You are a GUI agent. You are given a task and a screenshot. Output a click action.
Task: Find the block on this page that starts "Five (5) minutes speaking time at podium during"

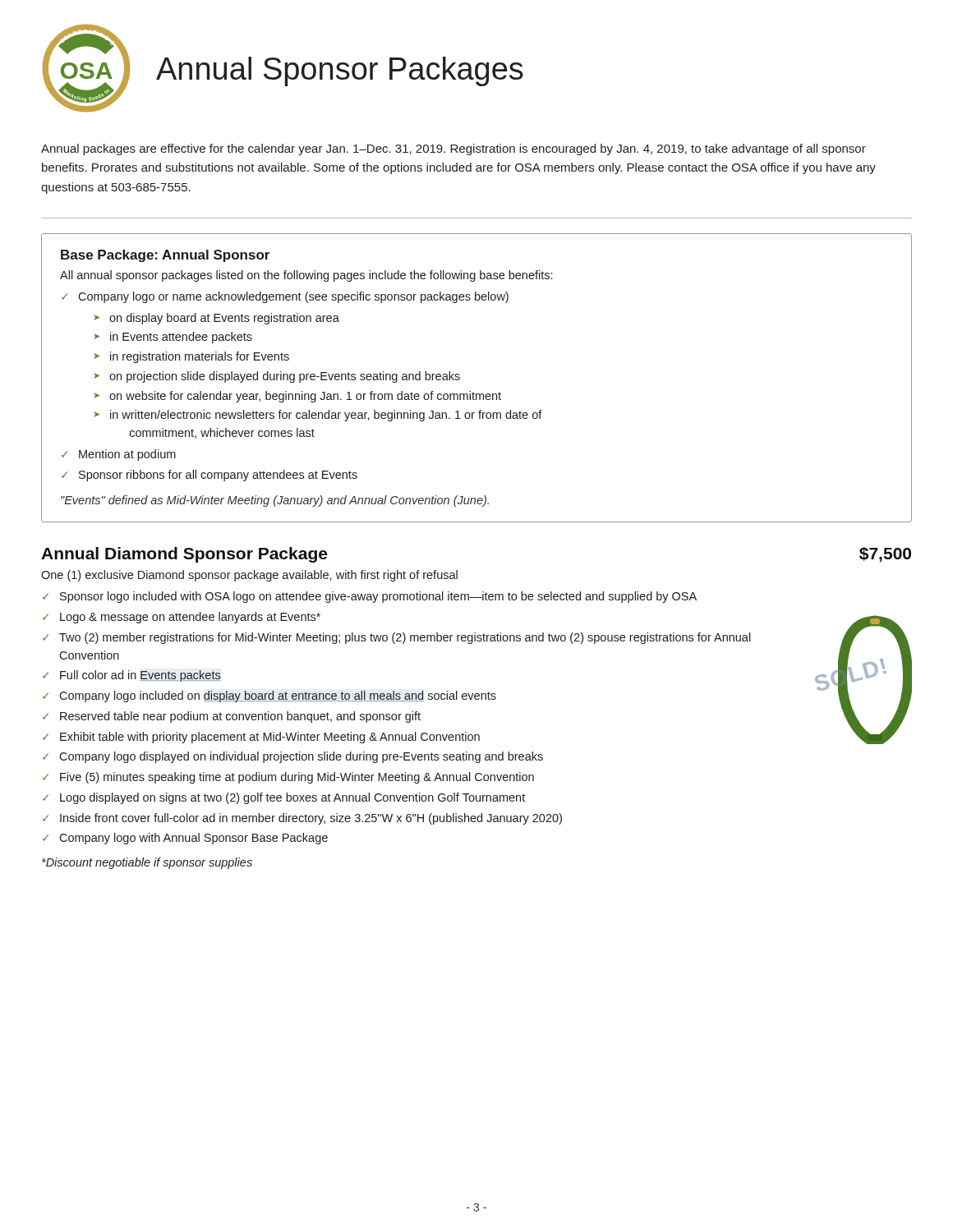pos(297,777)
